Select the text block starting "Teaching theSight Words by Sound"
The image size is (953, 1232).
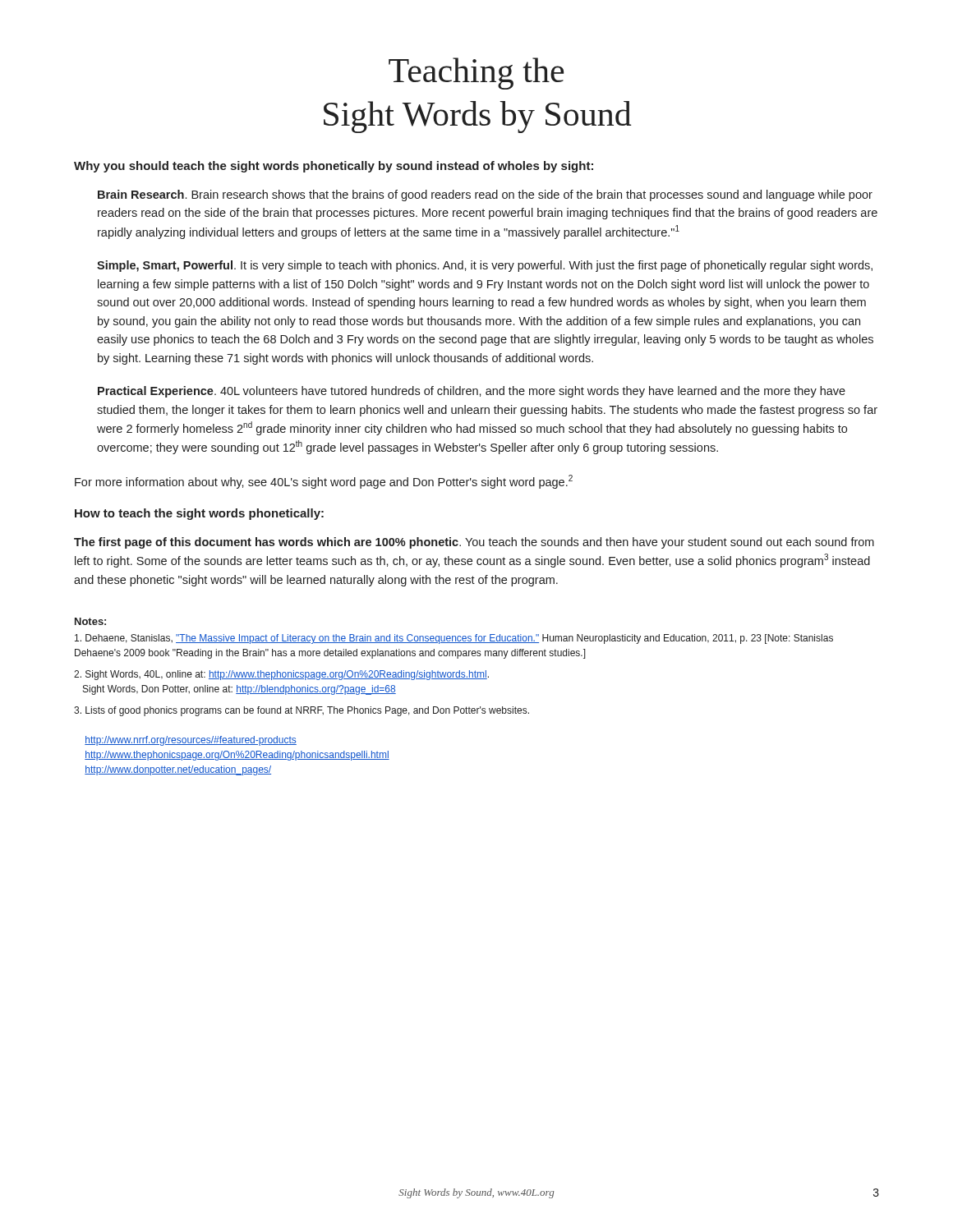coord(476,92)
